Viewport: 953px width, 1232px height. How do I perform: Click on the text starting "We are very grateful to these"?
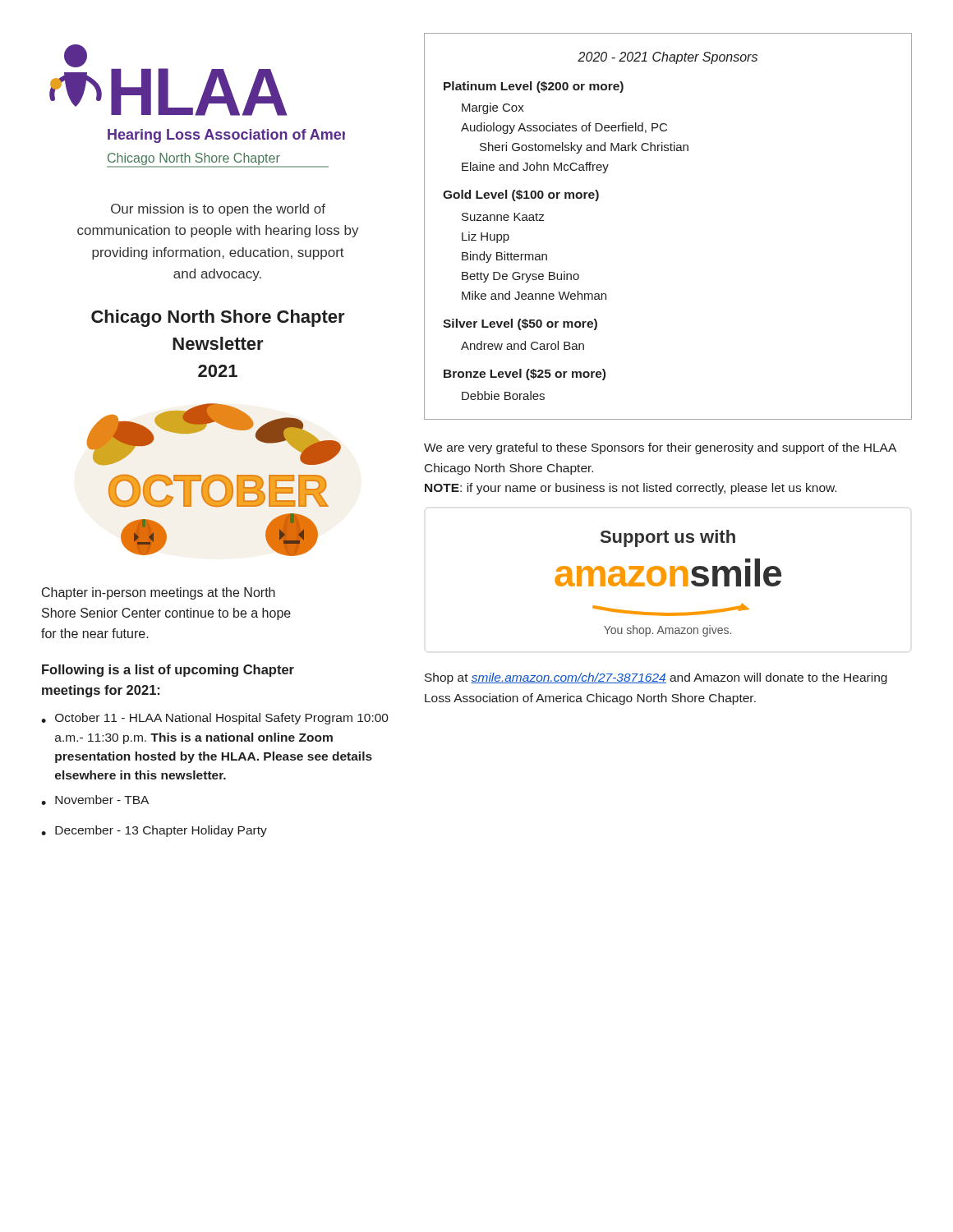(x=660, y=448)
